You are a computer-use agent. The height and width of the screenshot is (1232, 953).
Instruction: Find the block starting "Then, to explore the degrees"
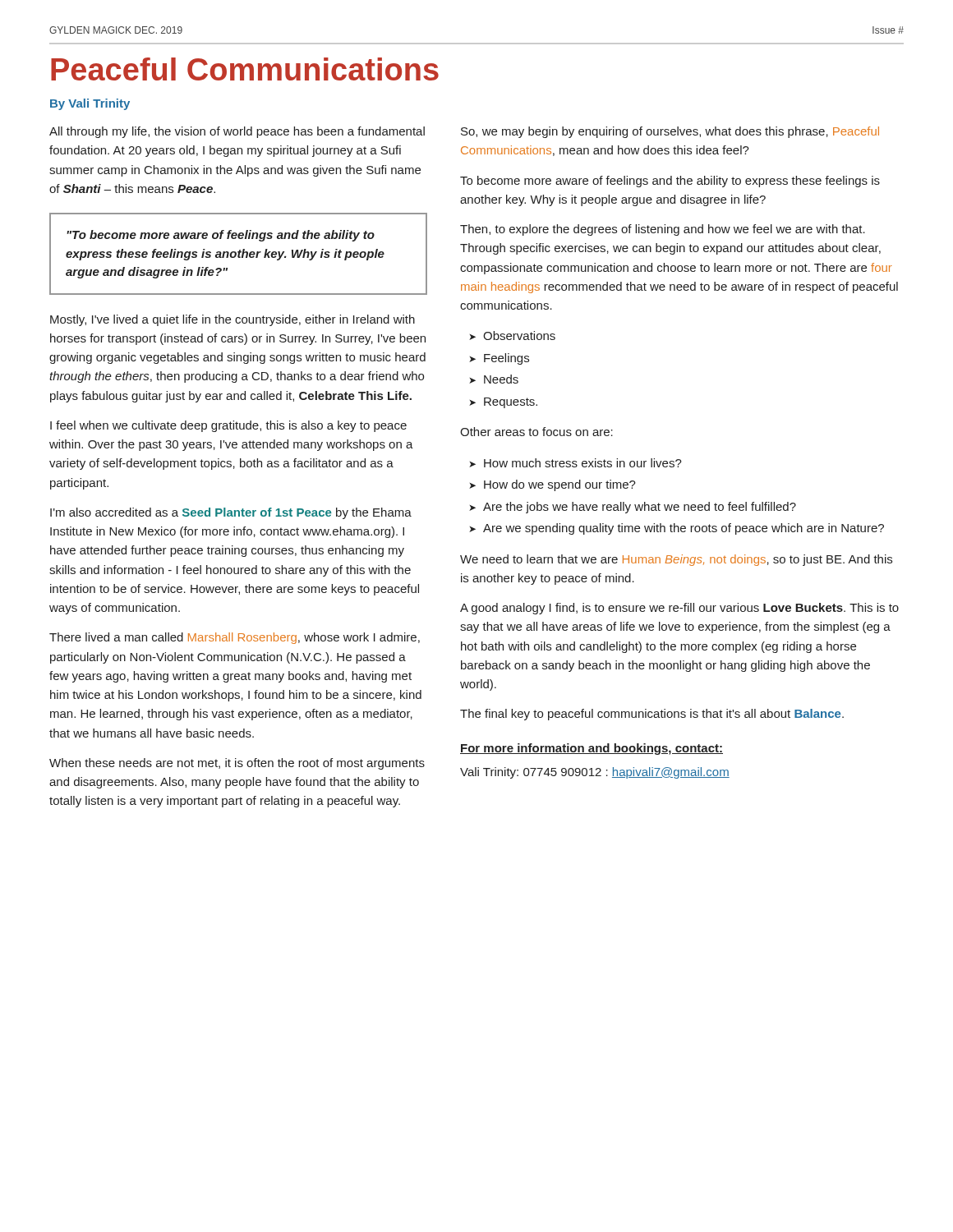682,267
